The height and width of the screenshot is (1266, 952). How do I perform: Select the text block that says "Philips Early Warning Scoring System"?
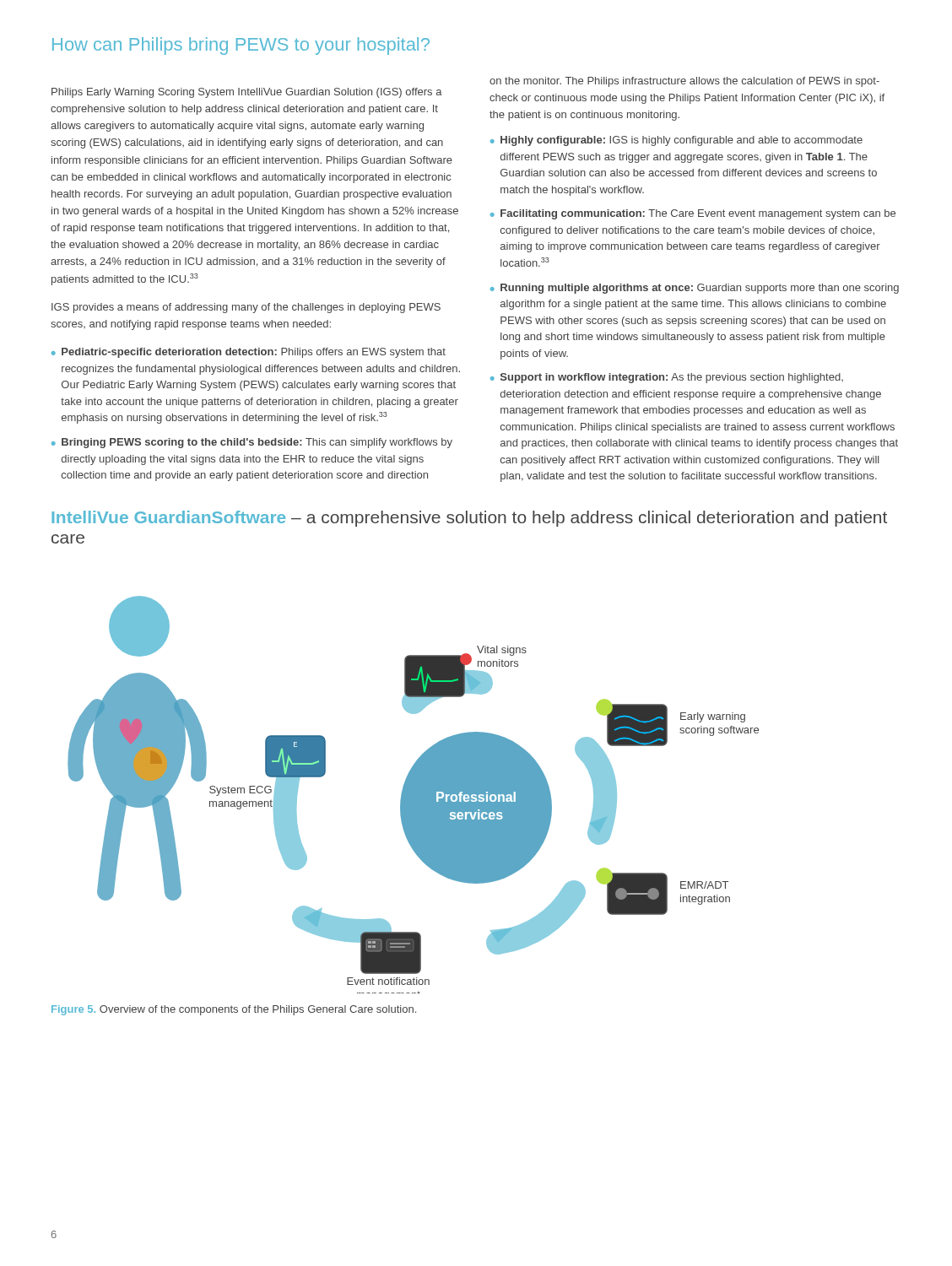(247, 93)
